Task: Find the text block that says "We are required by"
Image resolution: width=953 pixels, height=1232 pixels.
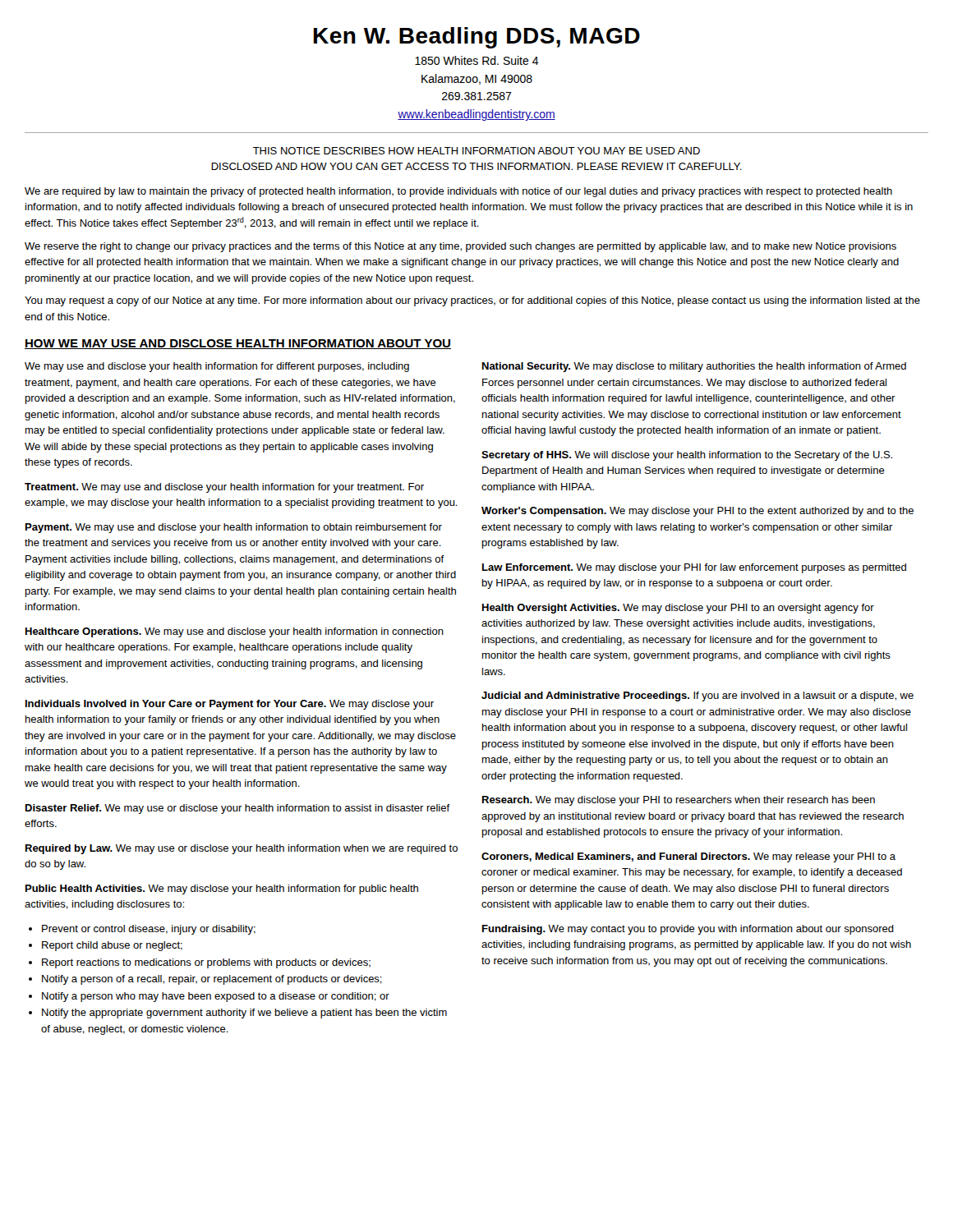Action: [469, 207]
